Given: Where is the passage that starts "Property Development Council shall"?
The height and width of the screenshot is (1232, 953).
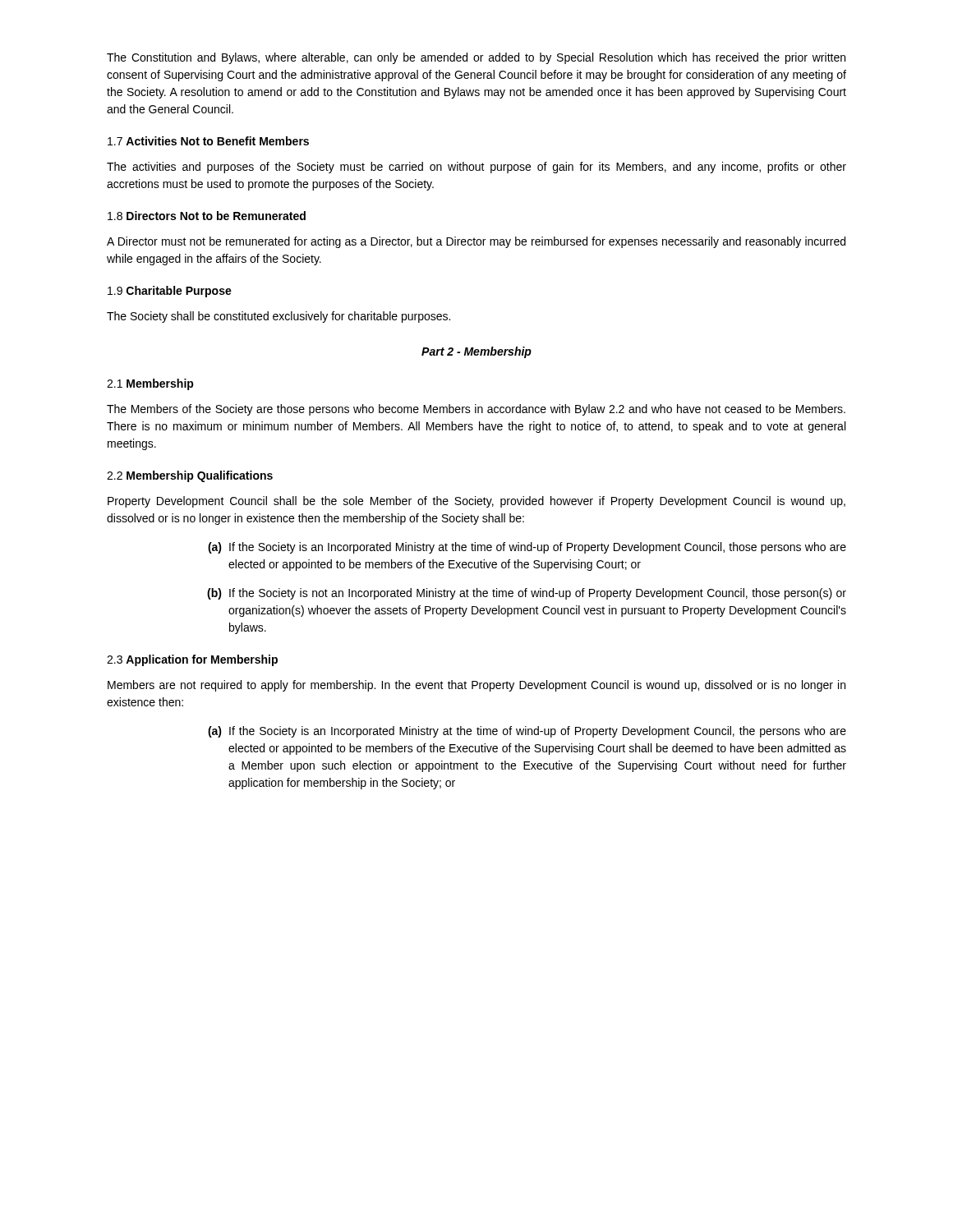Looking at the screenshot, I should click(476, 510).
